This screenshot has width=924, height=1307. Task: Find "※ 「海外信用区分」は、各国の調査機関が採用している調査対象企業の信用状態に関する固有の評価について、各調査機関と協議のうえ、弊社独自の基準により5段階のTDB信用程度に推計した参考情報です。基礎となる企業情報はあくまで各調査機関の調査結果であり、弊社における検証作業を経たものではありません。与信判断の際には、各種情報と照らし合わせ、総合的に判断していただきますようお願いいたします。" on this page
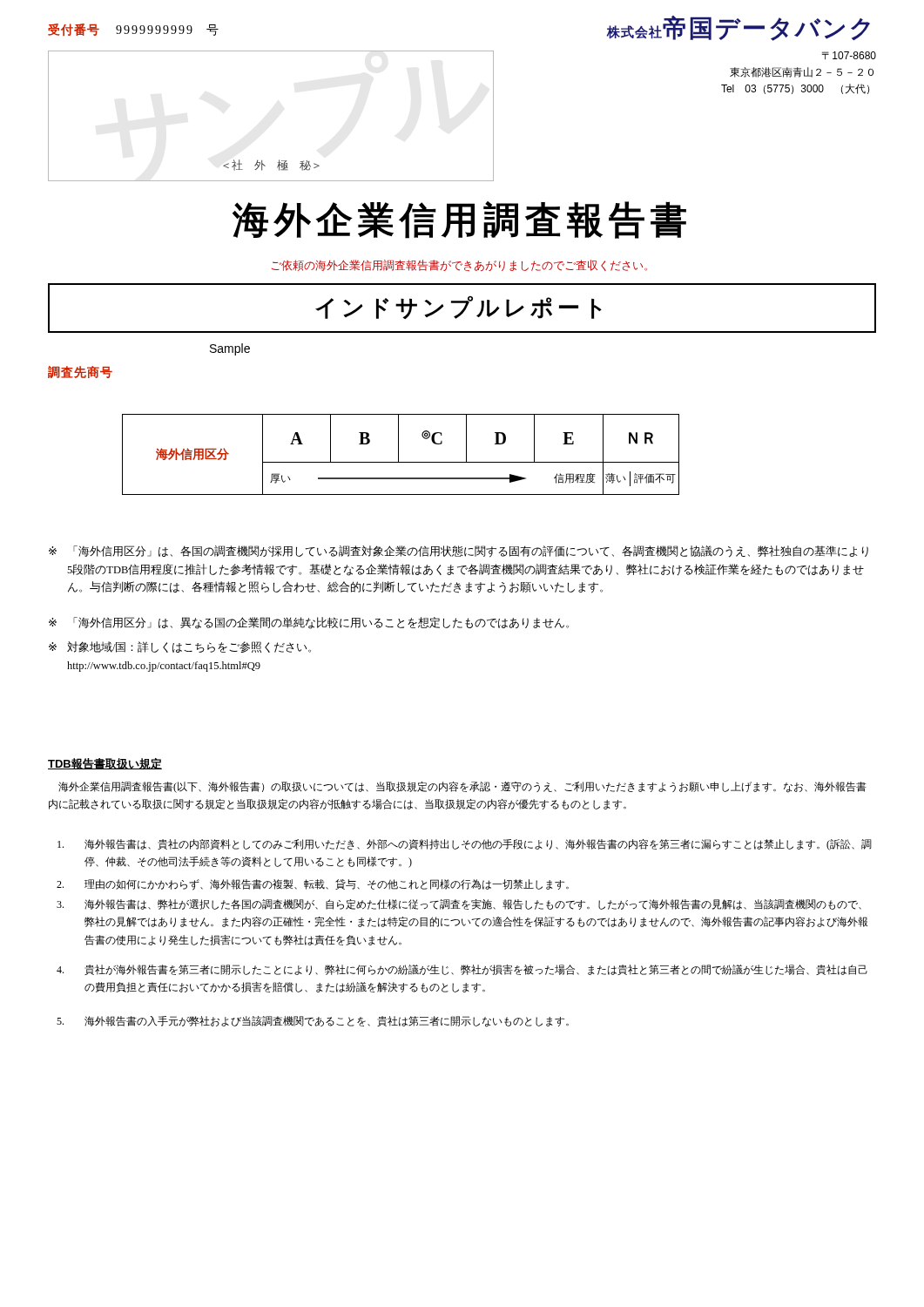click(462, 570)
